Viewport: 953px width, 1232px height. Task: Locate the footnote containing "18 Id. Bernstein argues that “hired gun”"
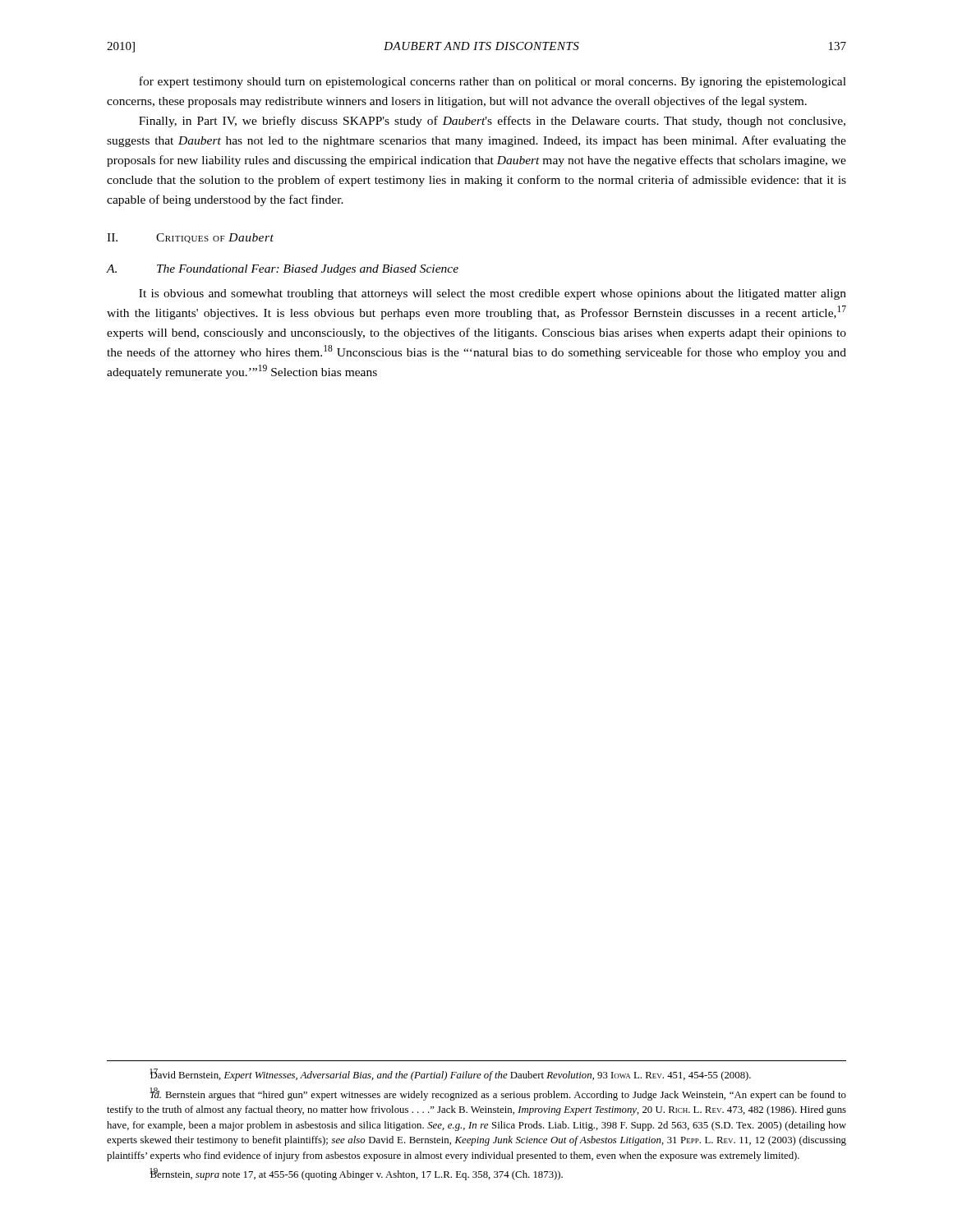476,1125
